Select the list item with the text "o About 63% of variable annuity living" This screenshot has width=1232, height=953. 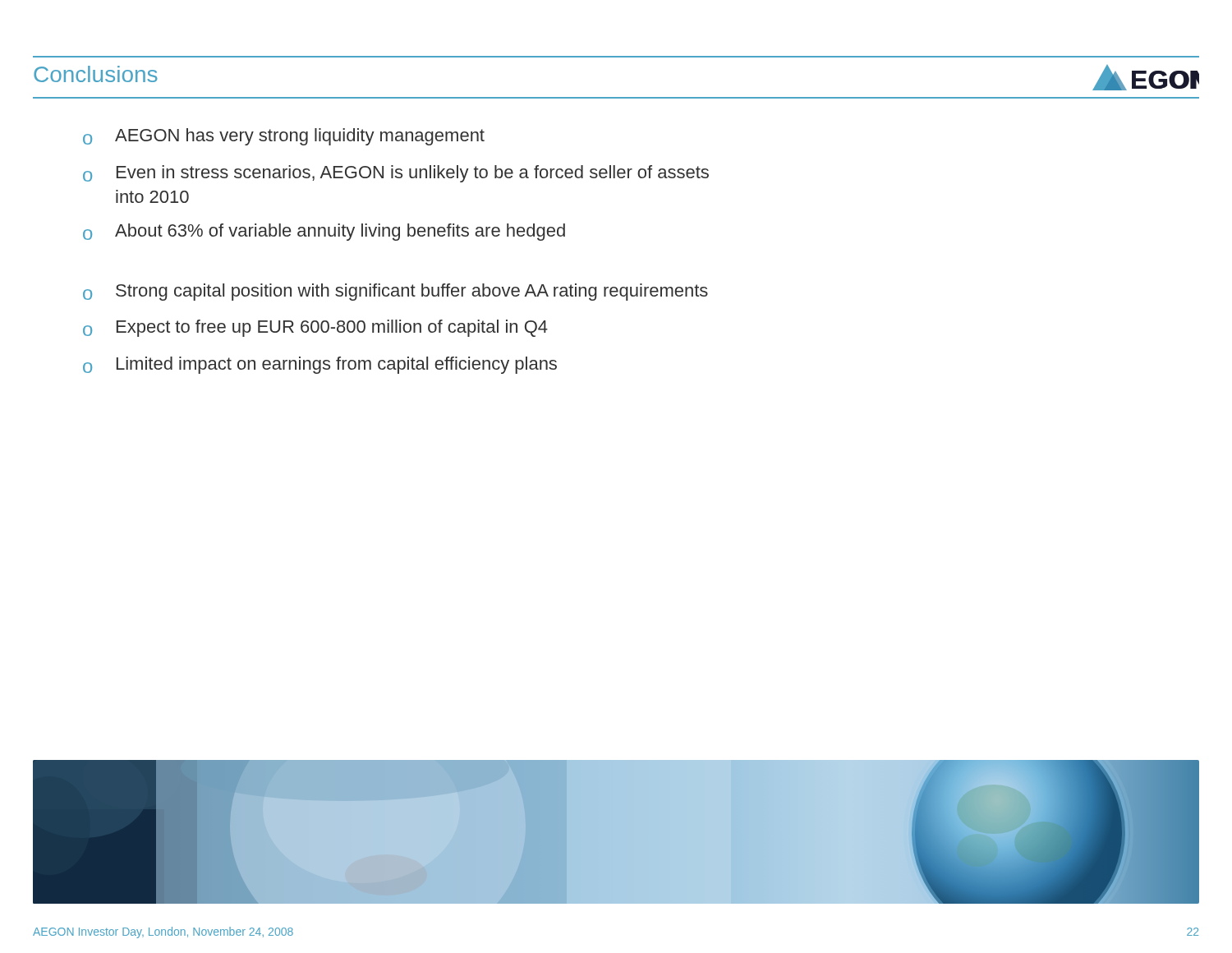[x=324, y=232]
